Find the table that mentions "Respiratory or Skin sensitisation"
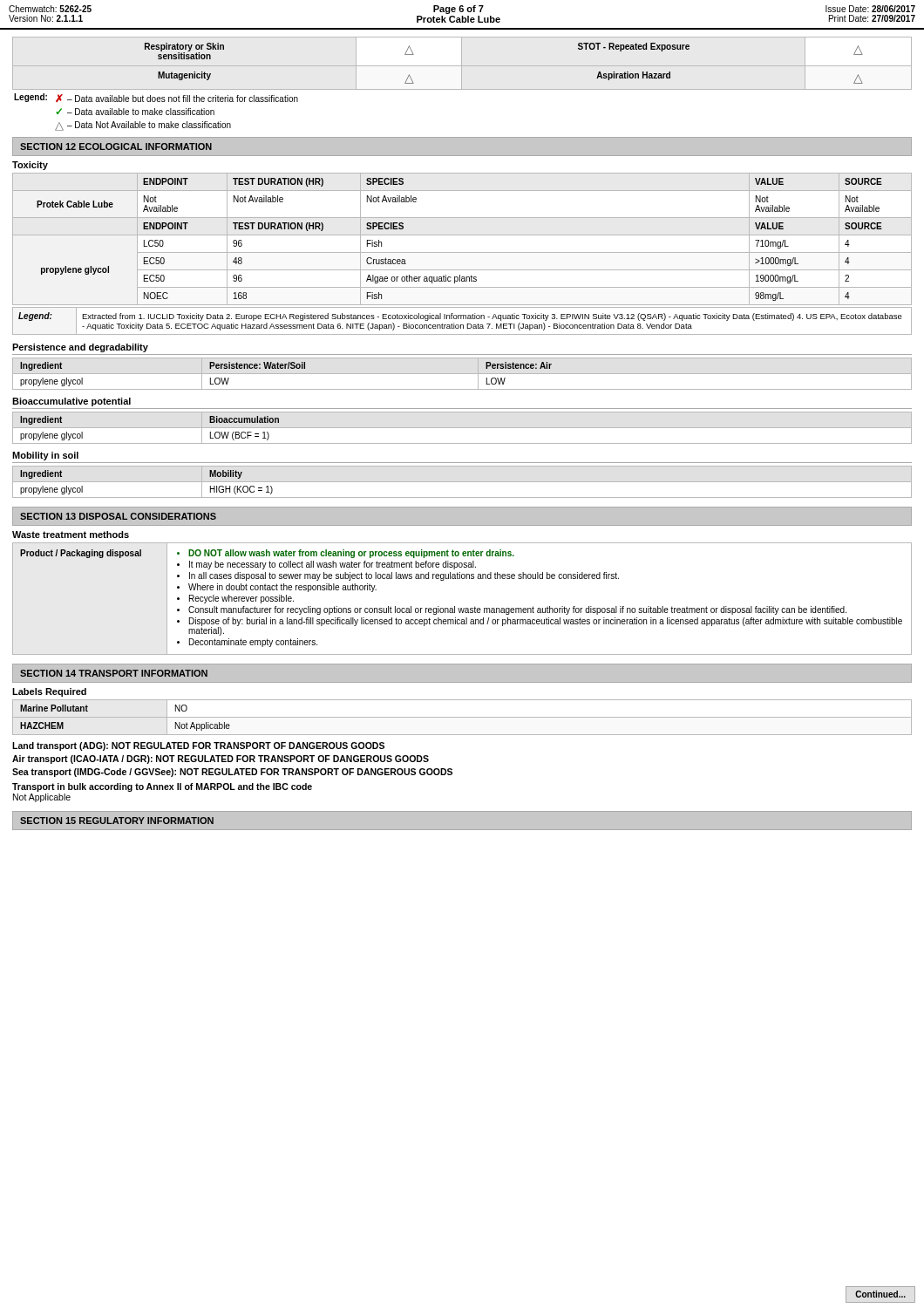Image resolution: width=924 pixels, height=1308 pixels. point(462,84)
